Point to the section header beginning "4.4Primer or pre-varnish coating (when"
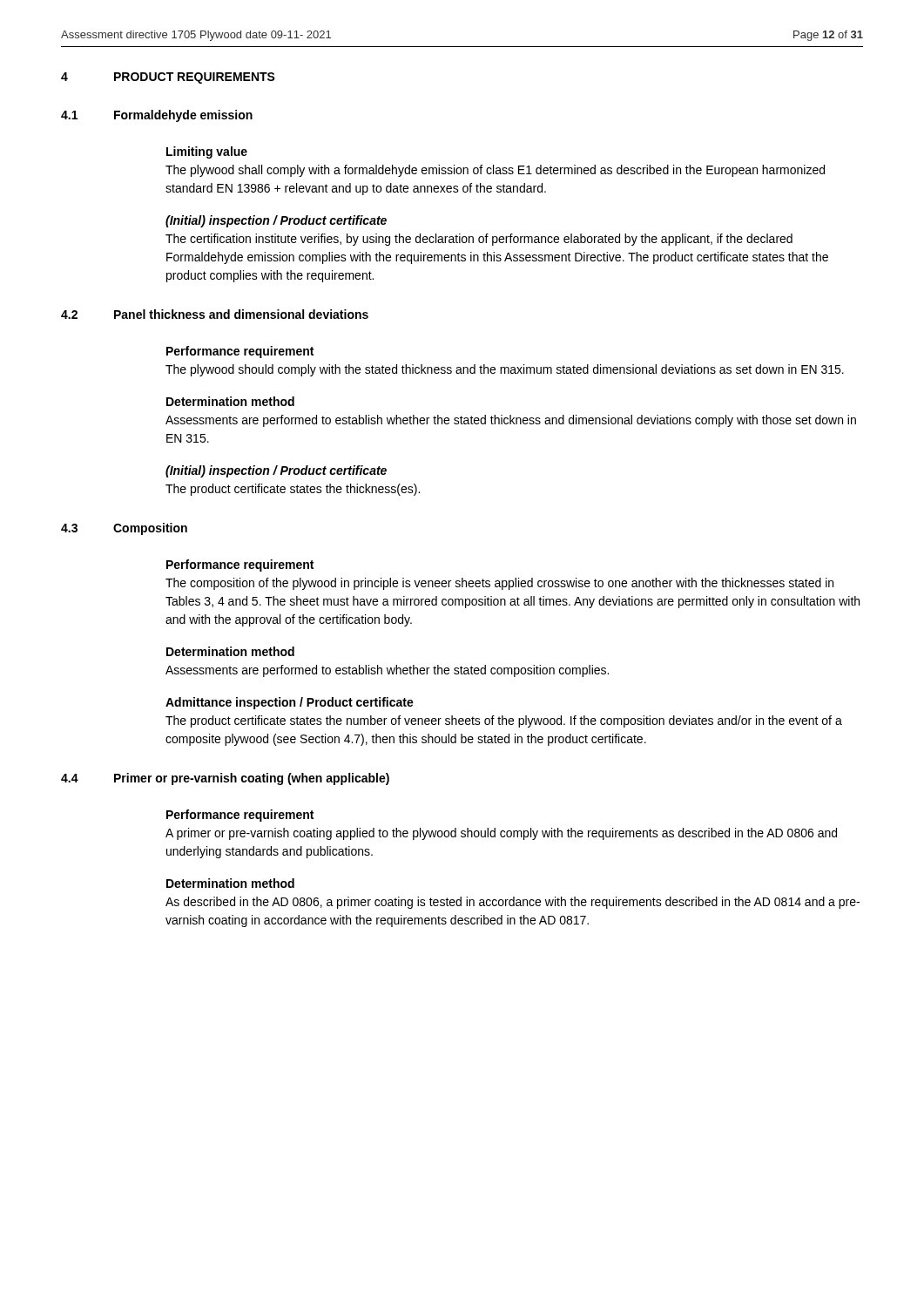This screenshot has width=924, height=1307. click(x=225, y=778)
